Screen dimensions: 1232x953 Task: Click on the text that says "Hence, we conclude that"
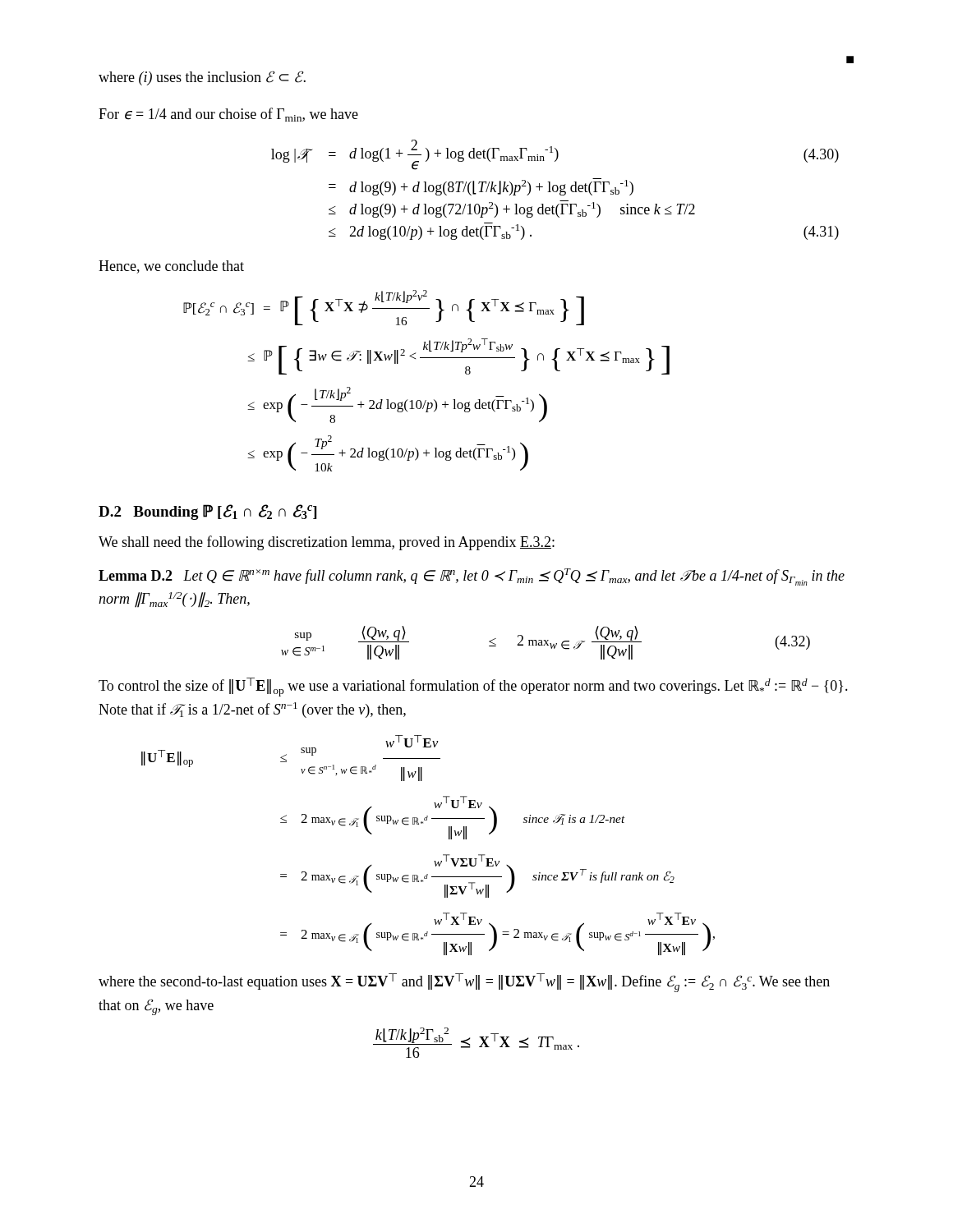(171, 266)
